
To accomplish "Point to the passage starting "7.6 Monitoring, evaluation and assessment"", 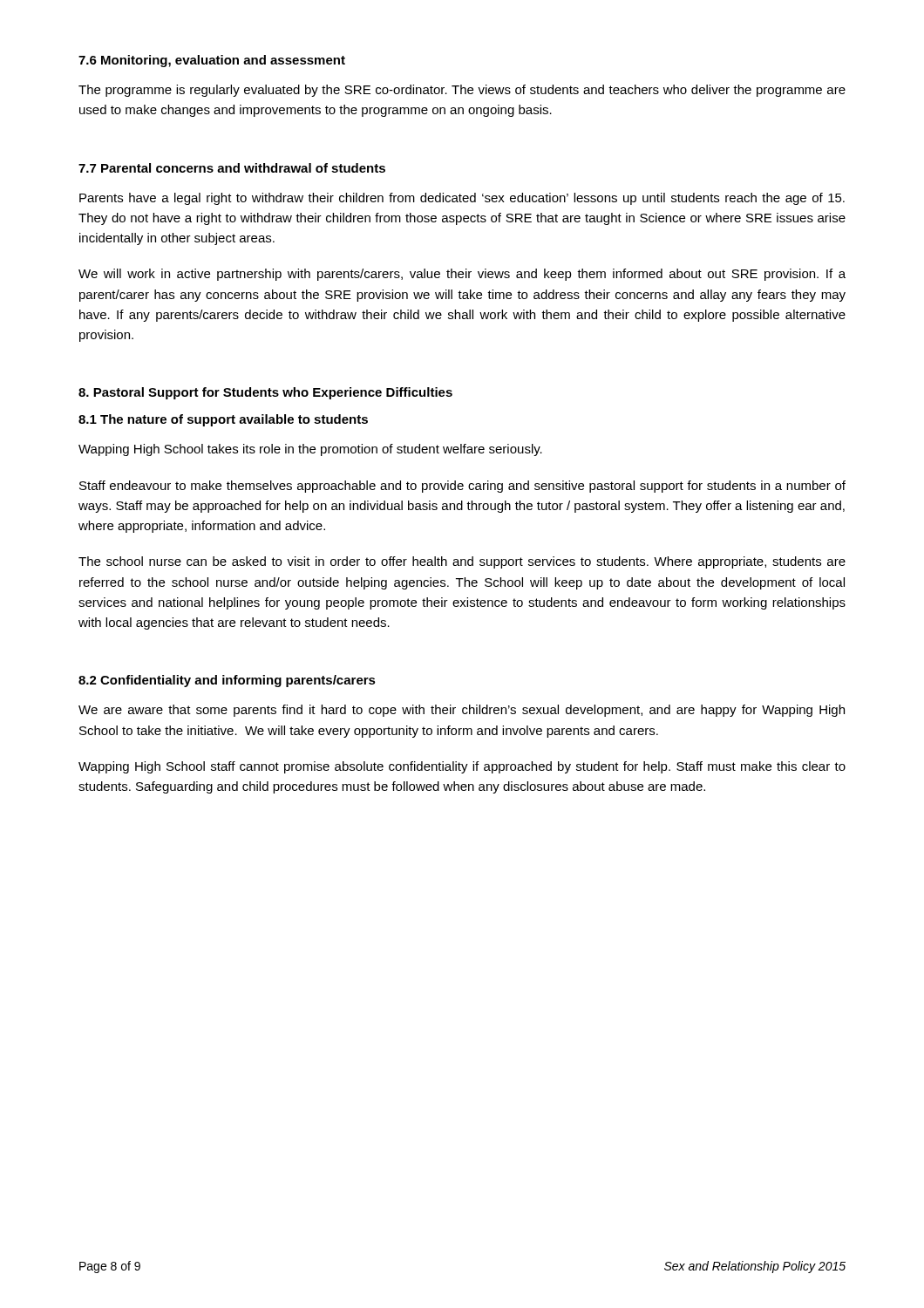I will pos(212,60).
